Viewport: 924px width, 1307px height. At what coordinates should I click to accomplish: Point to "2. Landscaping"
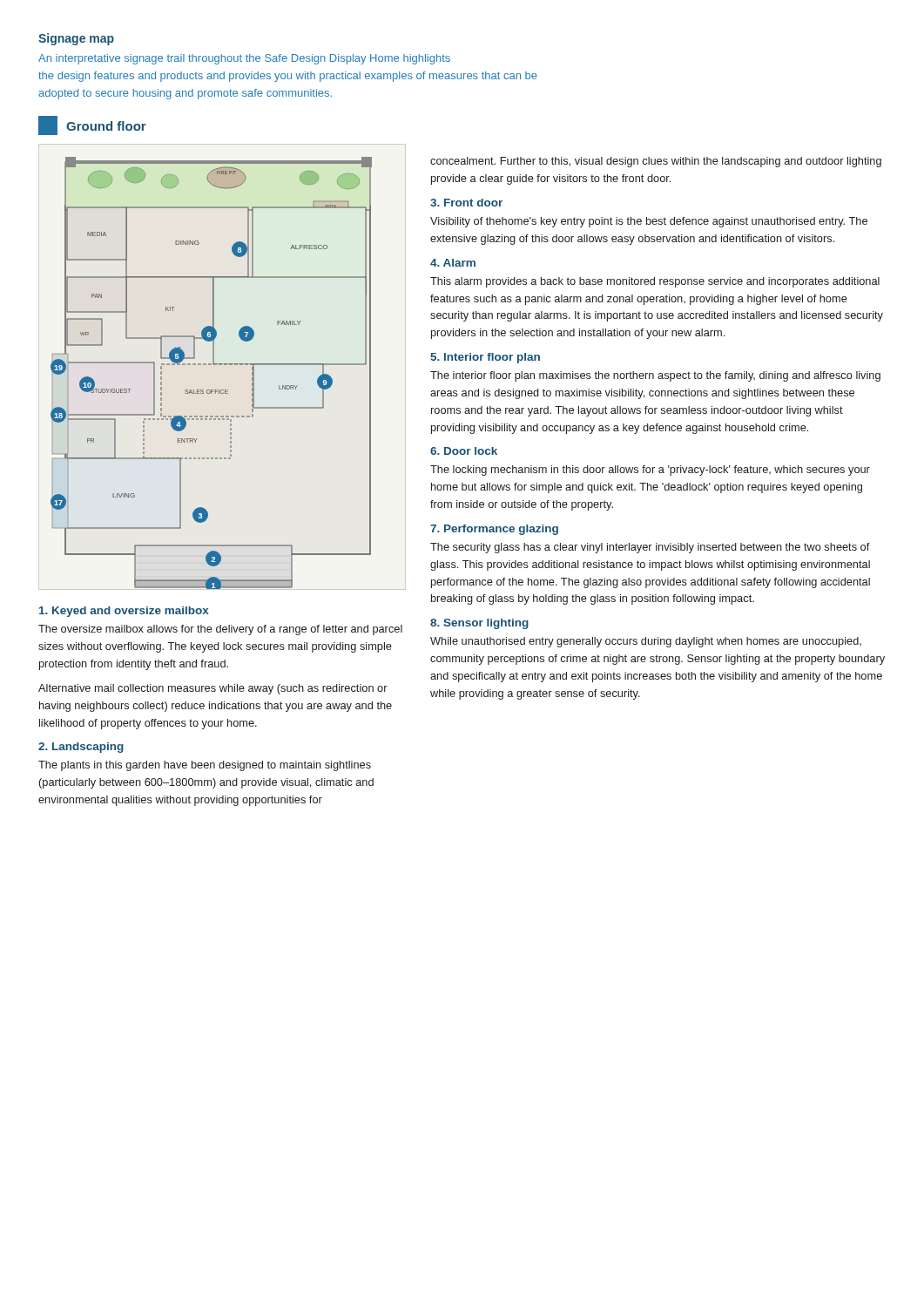tap(81, 747)
